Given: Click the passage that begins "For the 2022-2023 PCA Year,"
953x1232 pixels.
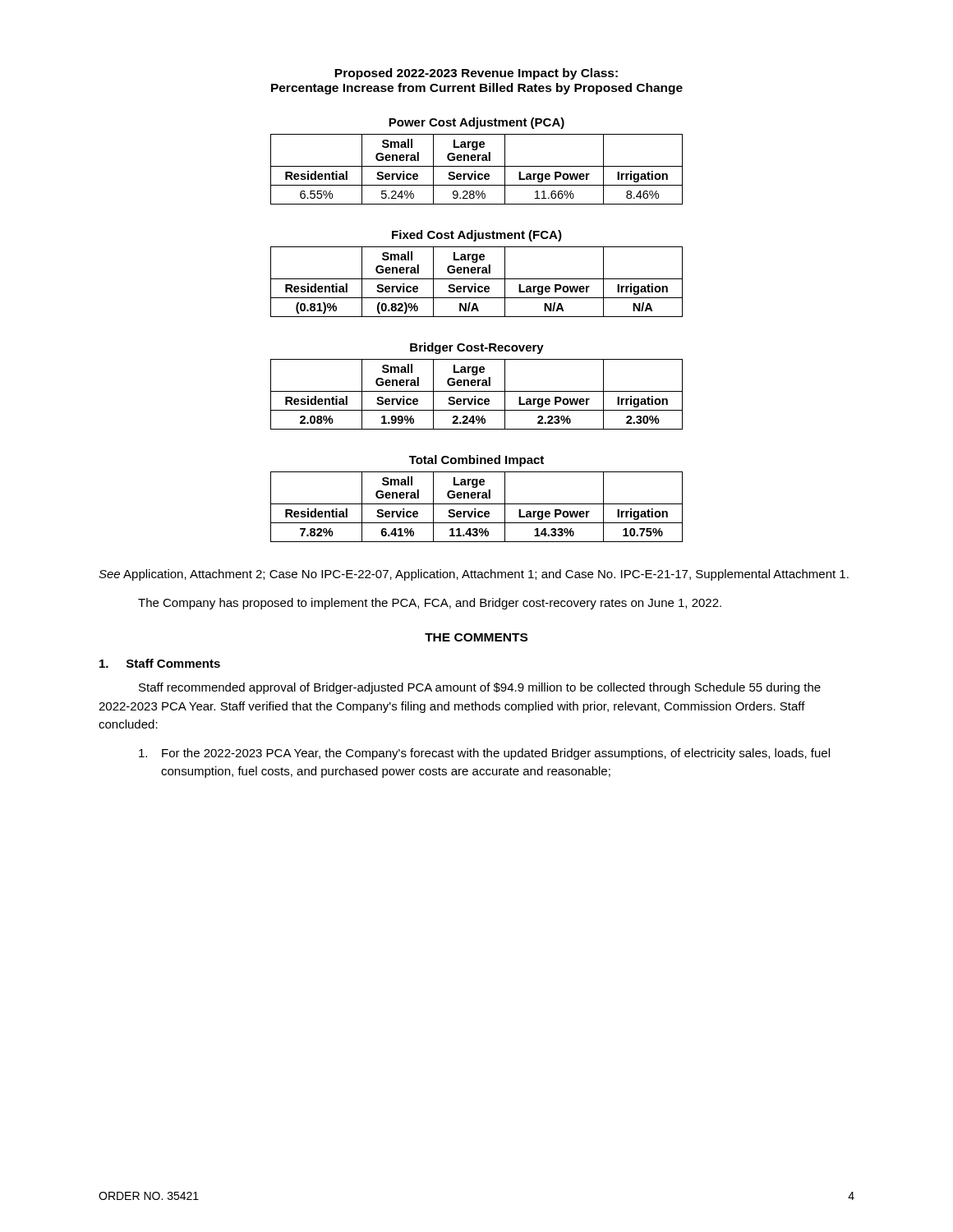Looking at the screenshot, I should 496,762.
